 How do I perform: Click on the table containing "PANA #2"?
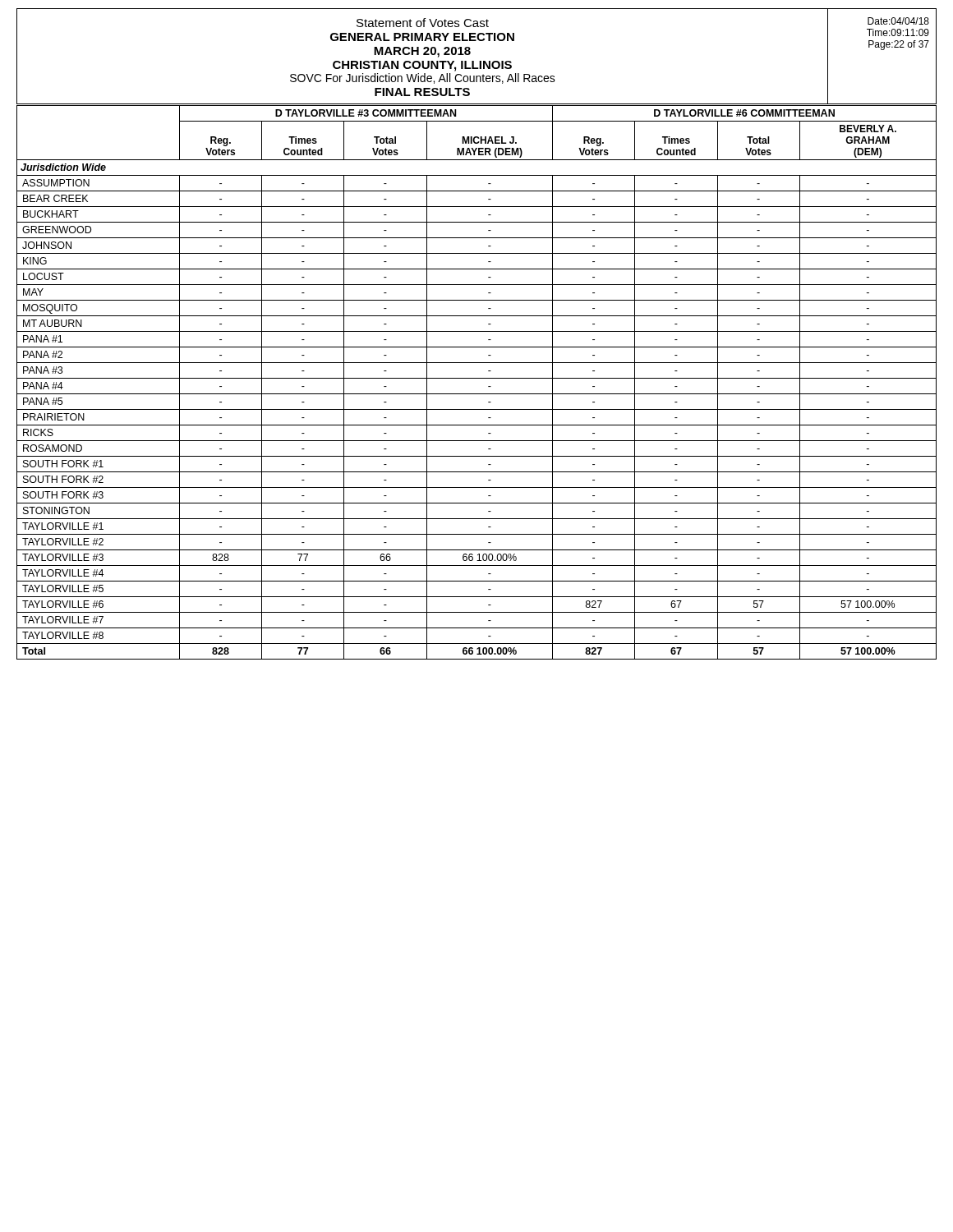(x=476, y=382)
